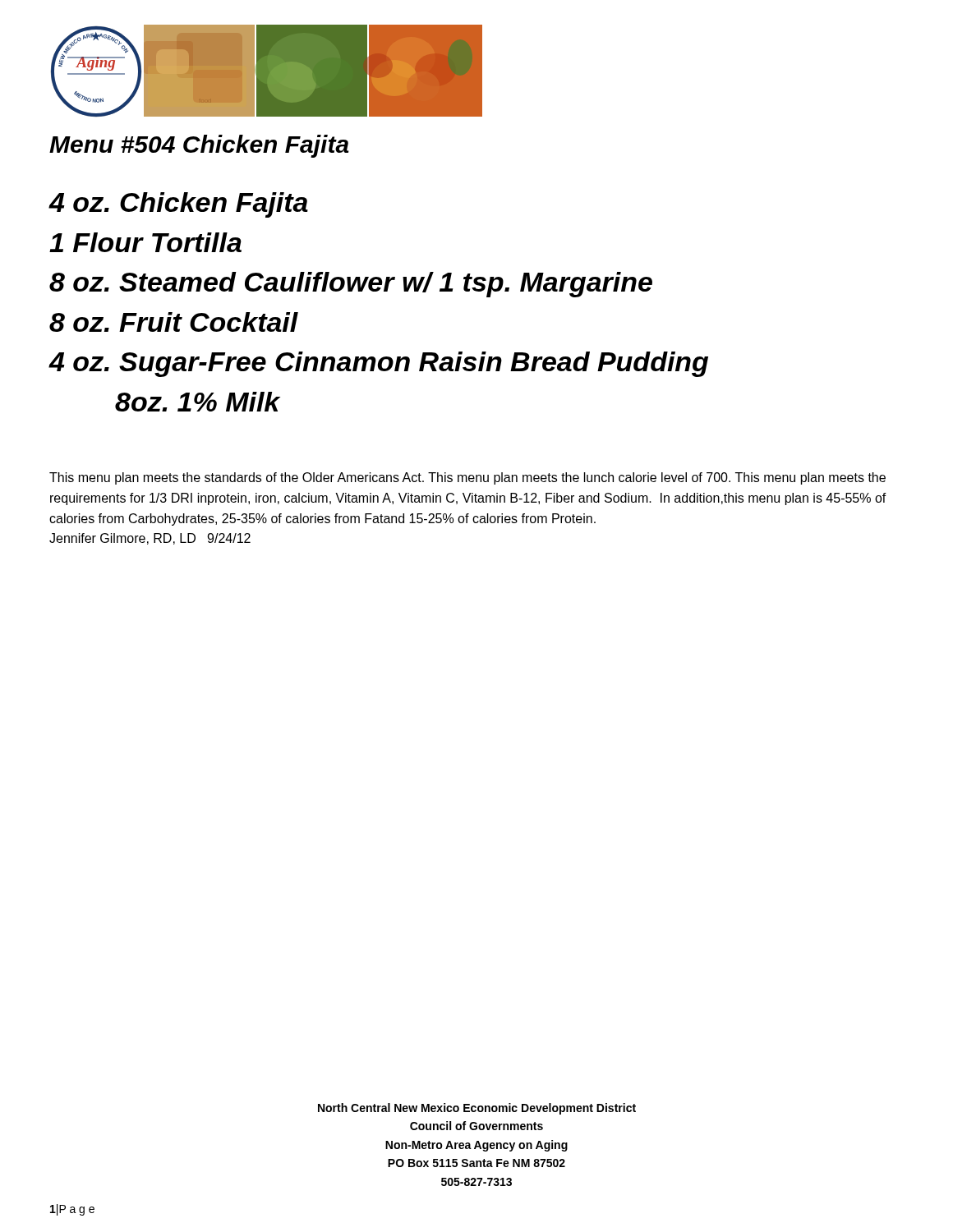Viewport: 953px width, 1232px height.
Task: Click on the list item that reads "1 Flour Tortilla"
Action: tap(146, 242)
